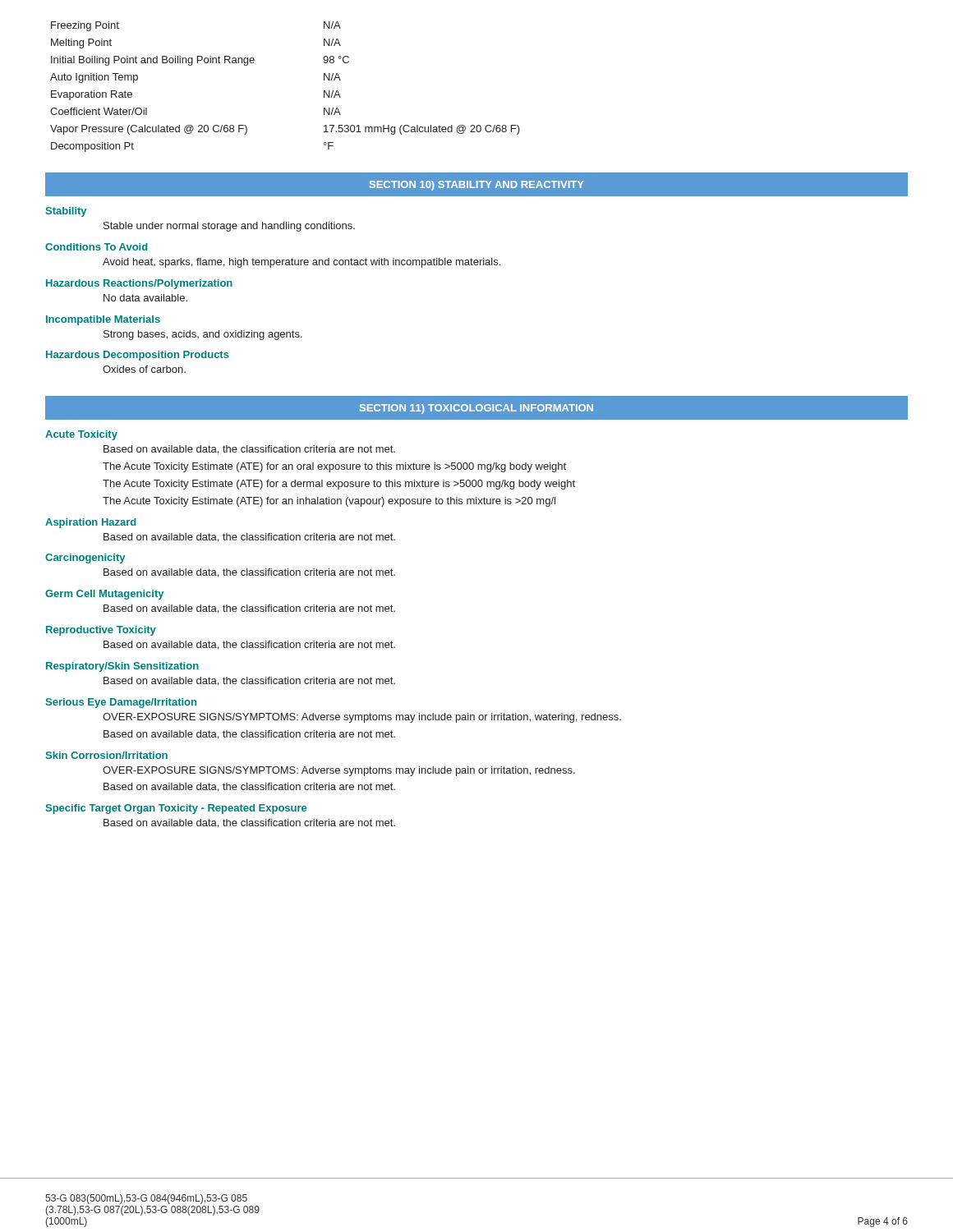Screen dimensions: 1232x953
Task: Select the element starting "Conditions To Avoid"
Action: click(97, 247)
